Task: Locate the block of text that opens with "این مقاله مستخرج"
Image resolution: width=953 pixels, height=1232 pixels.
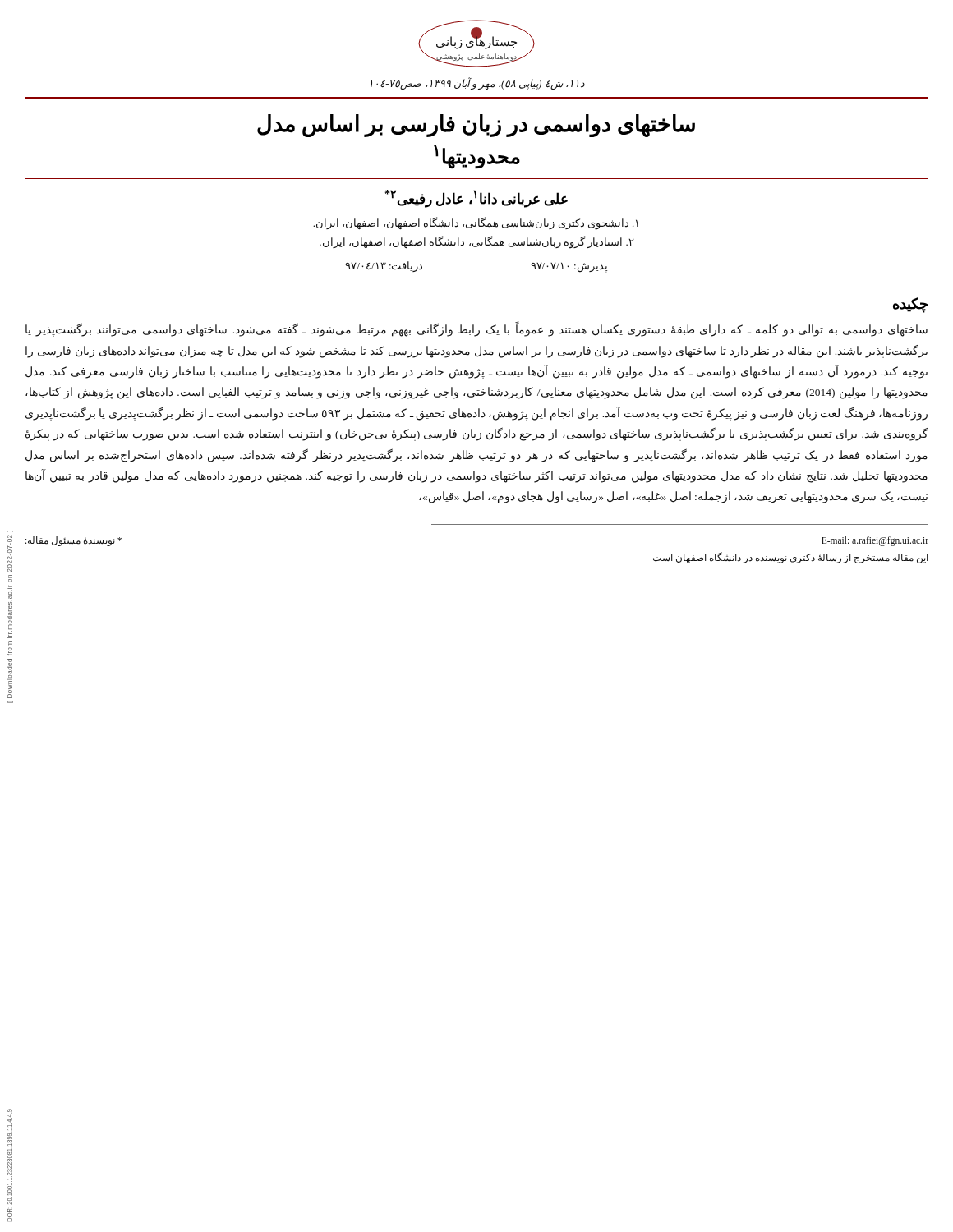Action: point(790,558)
